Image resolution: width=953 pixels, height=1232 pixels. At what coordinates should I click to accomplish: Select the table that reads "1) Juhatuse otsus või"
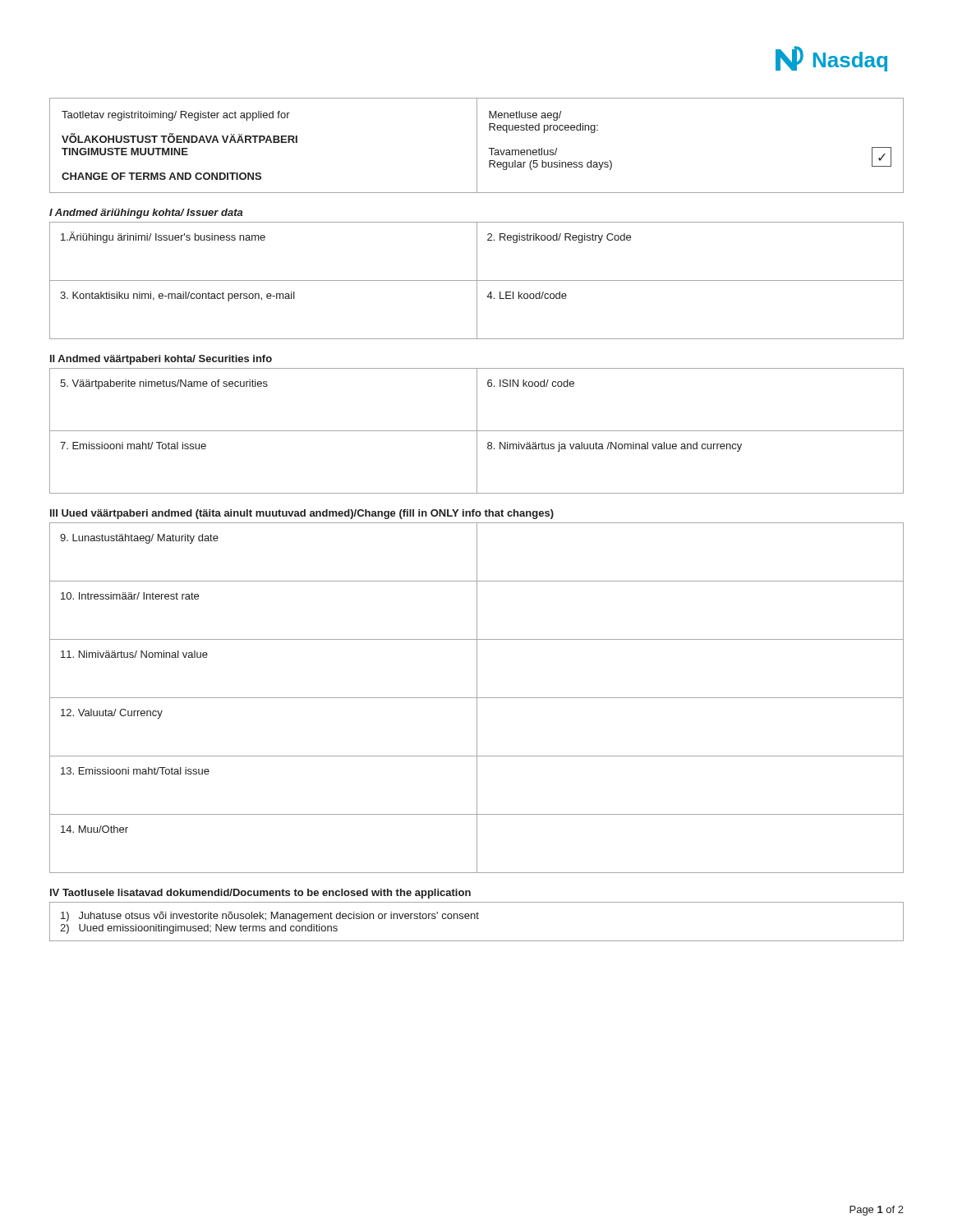[476, 922]
